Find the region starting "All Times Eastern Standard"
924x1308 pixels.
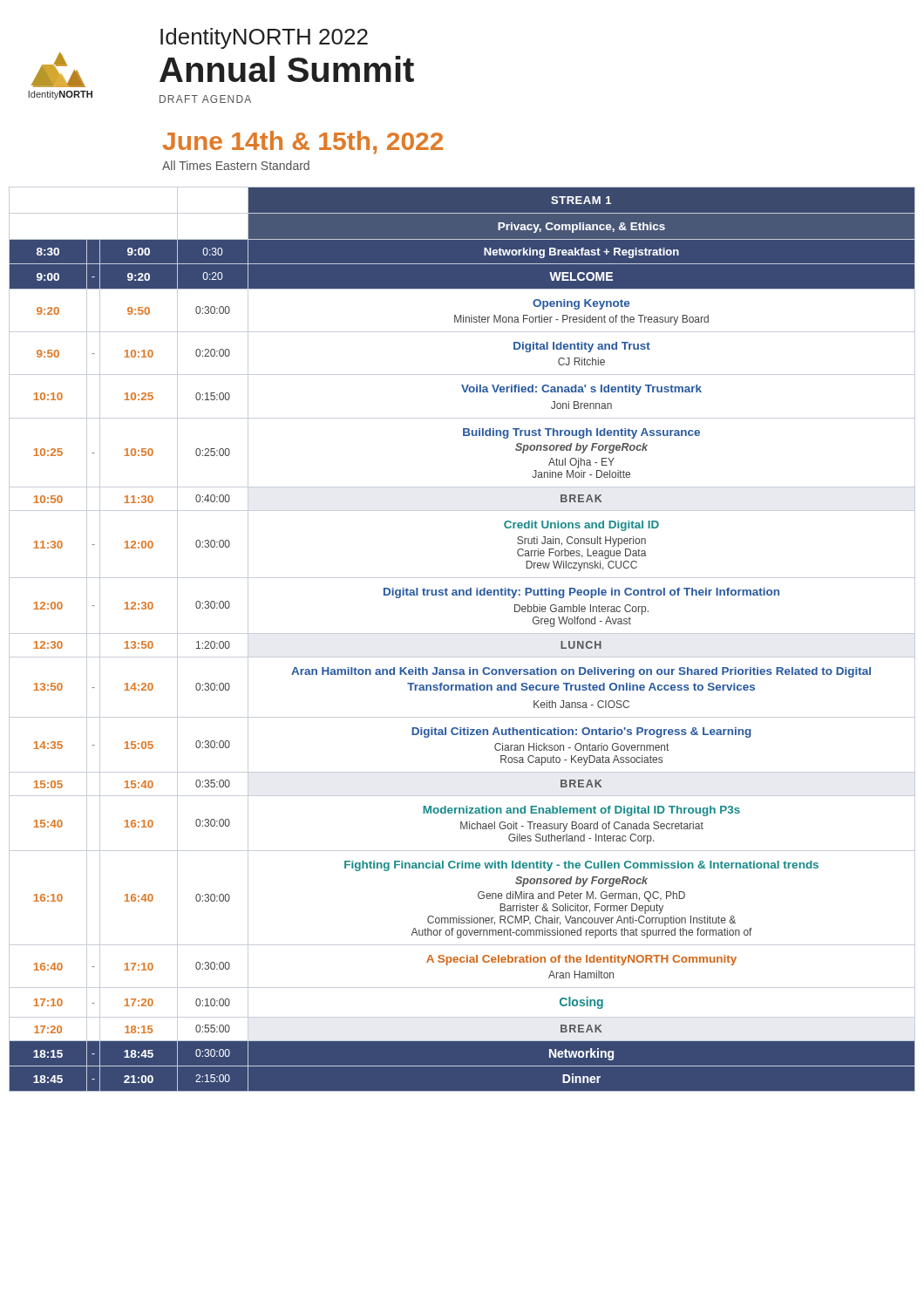tap(236, 166)
